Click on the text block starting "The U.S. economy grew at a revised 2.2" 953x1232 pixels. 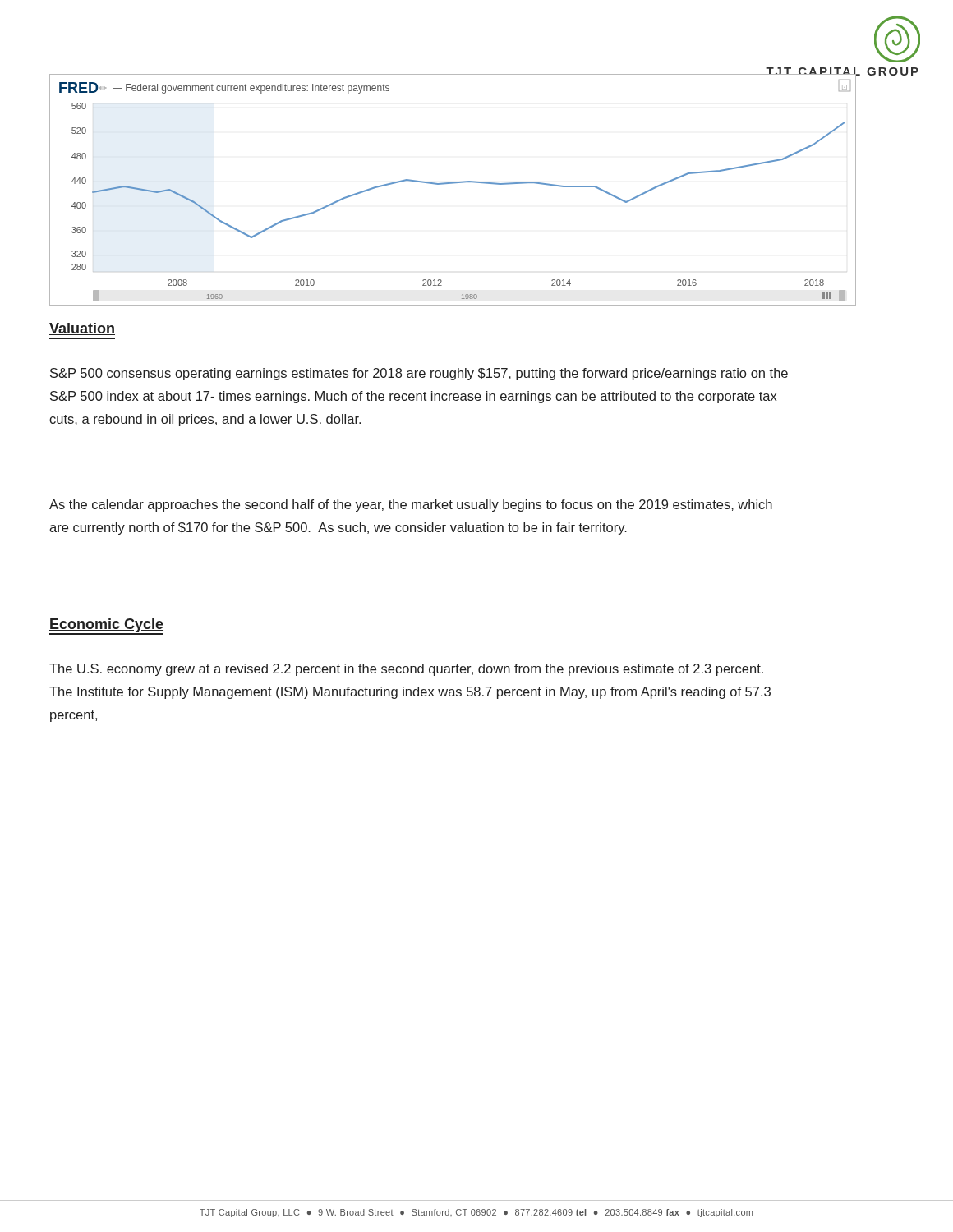[410, 692]
